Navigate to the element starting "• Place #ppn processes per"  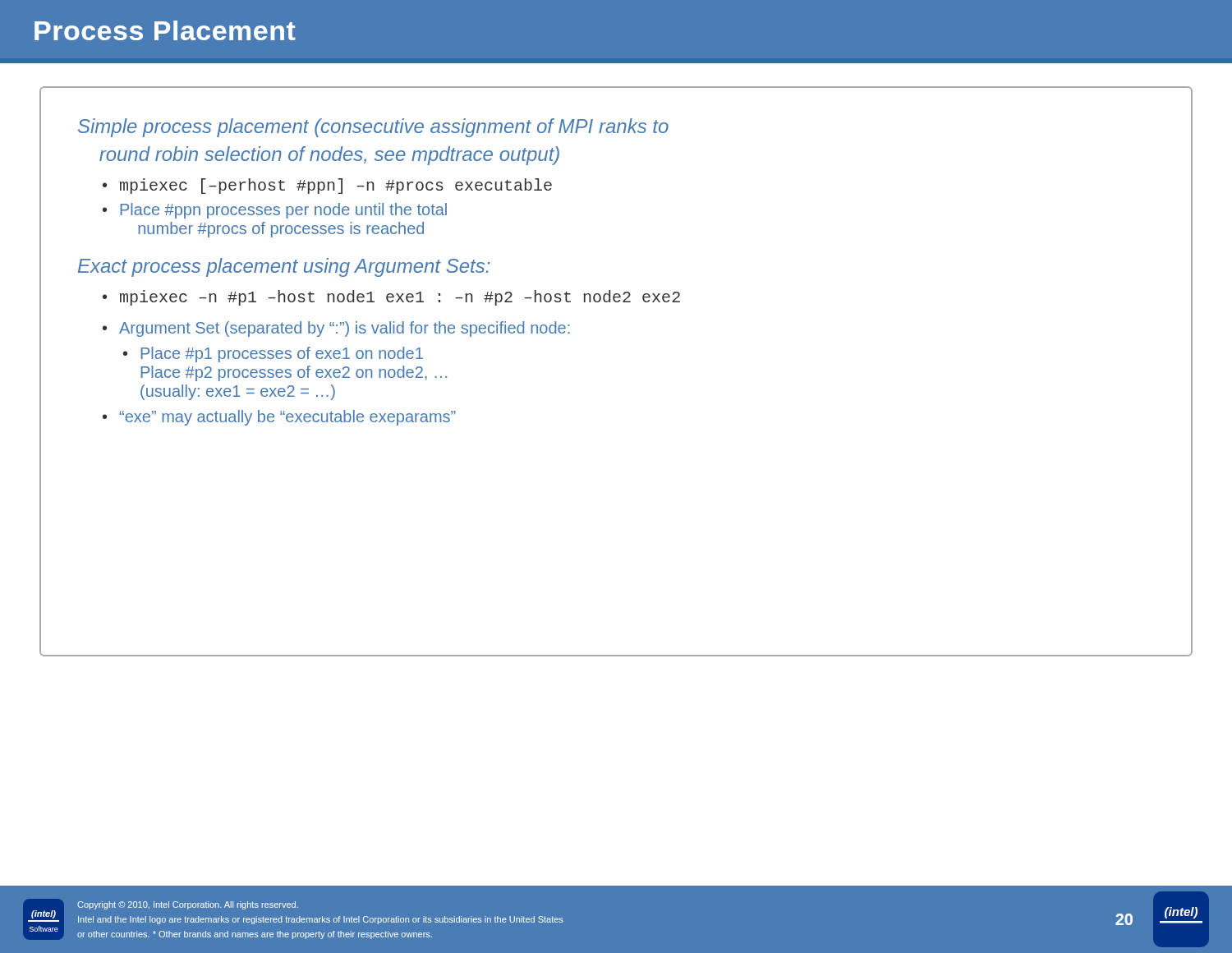[x=275, y=220]
